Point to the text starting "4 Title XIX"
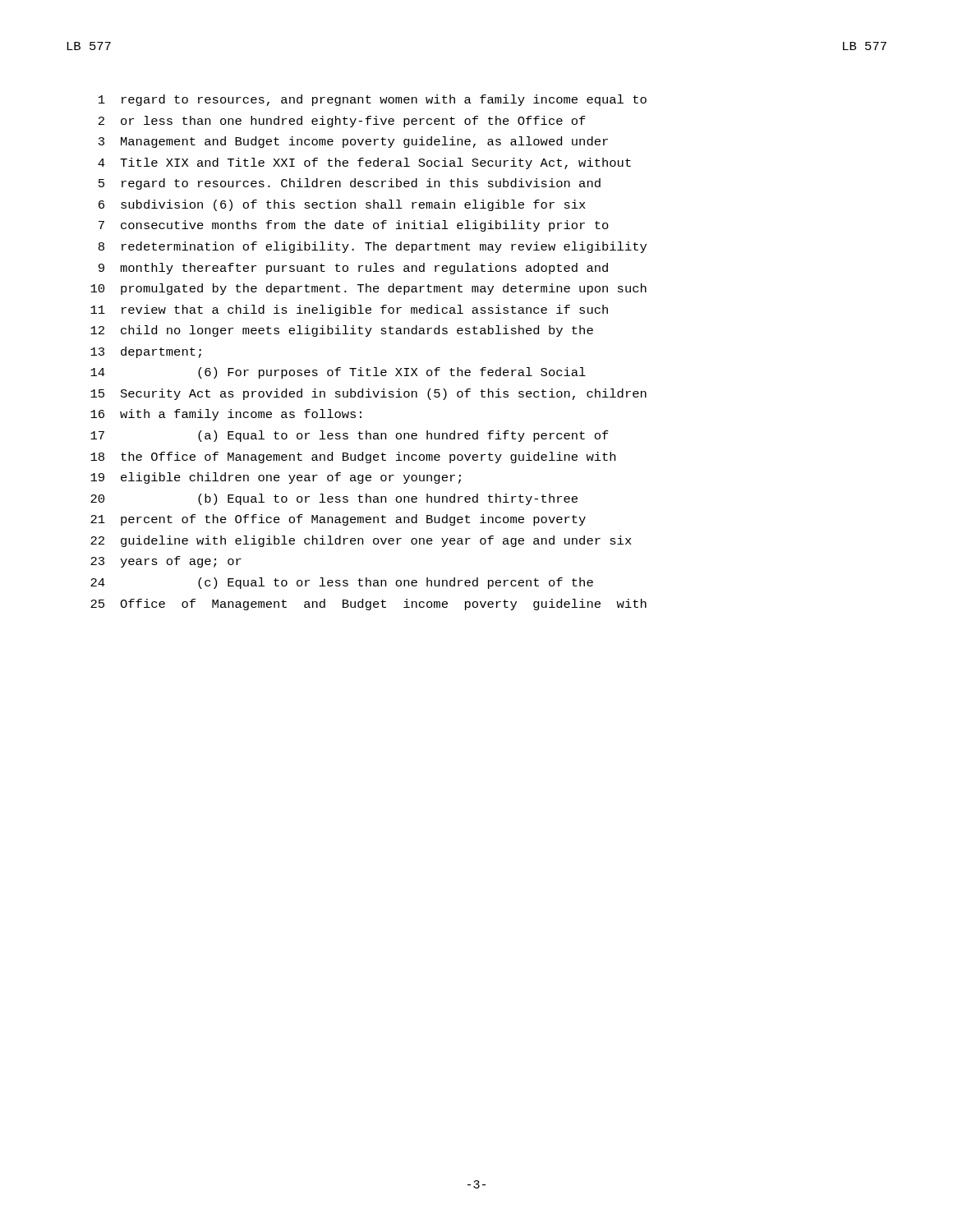Viewport: 953px width, 1232px height. (476, 164)
